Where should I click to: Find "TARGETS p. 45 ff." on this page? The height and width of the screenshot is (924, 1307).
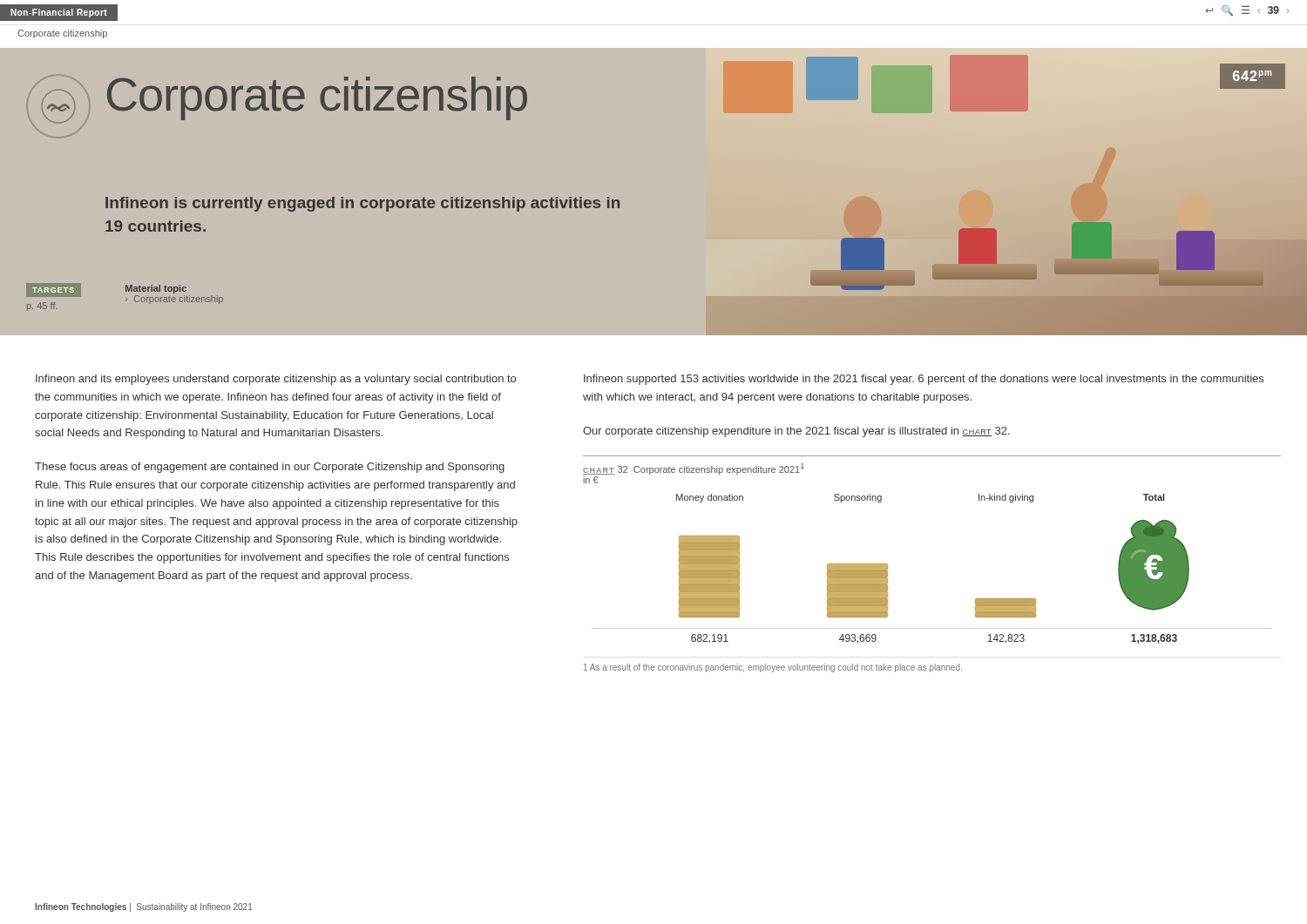point(54,297)
